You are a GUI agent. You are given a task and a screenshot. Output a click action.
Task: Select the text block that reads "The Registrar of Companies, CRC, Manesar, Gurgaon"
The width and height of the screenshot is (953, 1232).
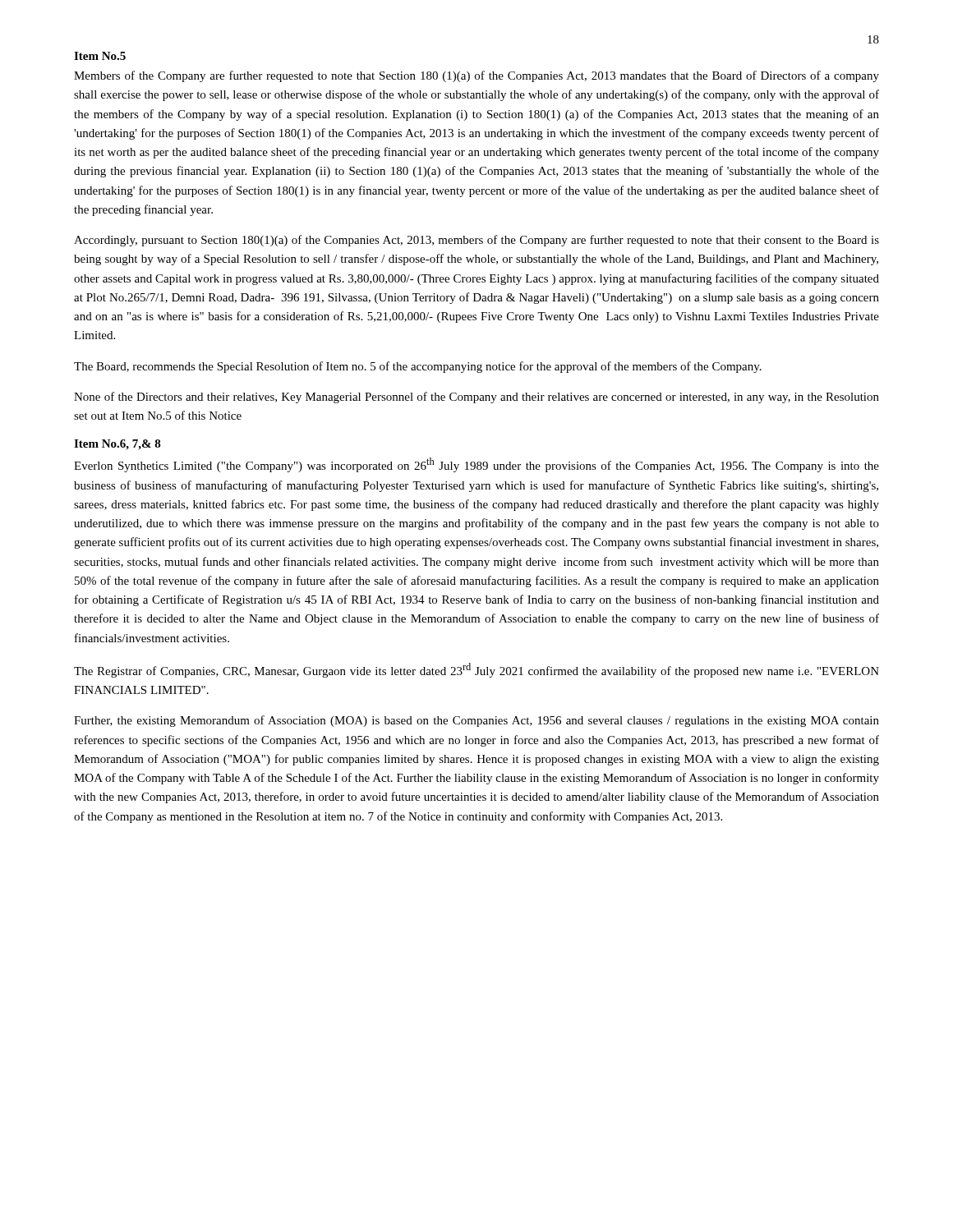point(476,679)
